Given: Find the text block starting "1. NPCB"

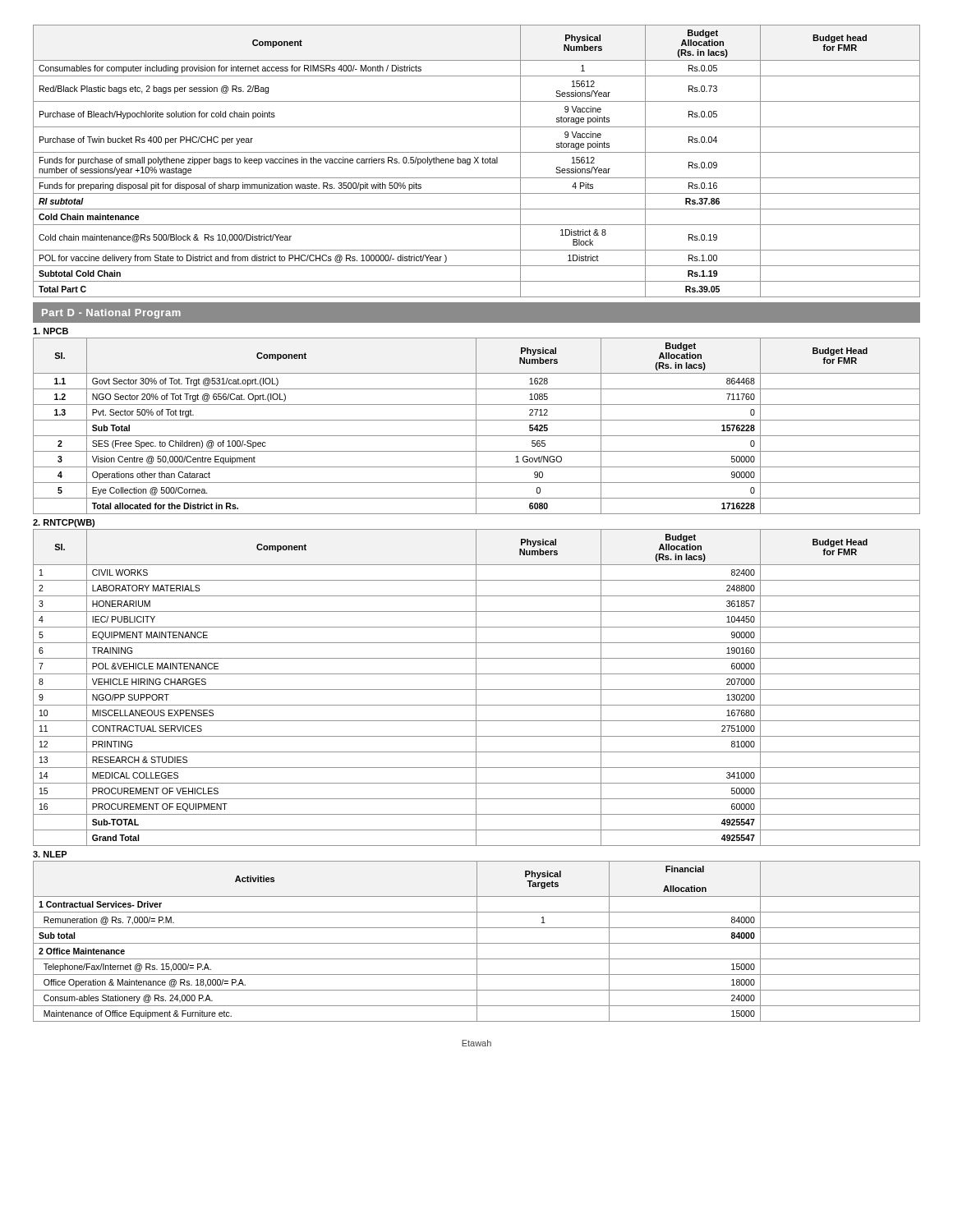Looking at the screenshot, I should (x=51, y=331).
